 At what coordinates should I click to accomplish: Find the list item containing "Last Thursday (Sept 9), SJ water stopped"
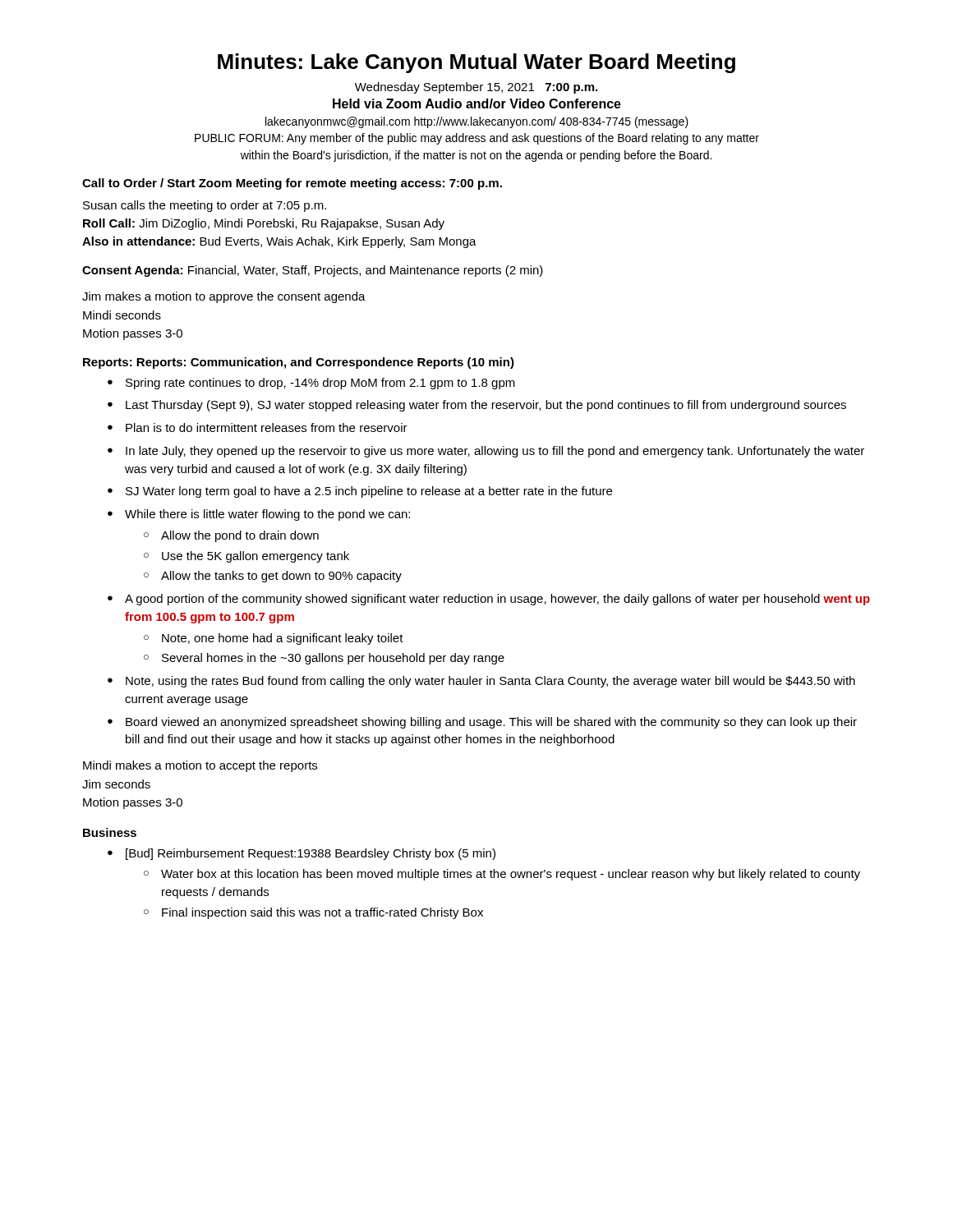pyautogui.click(x=486, y=405)
